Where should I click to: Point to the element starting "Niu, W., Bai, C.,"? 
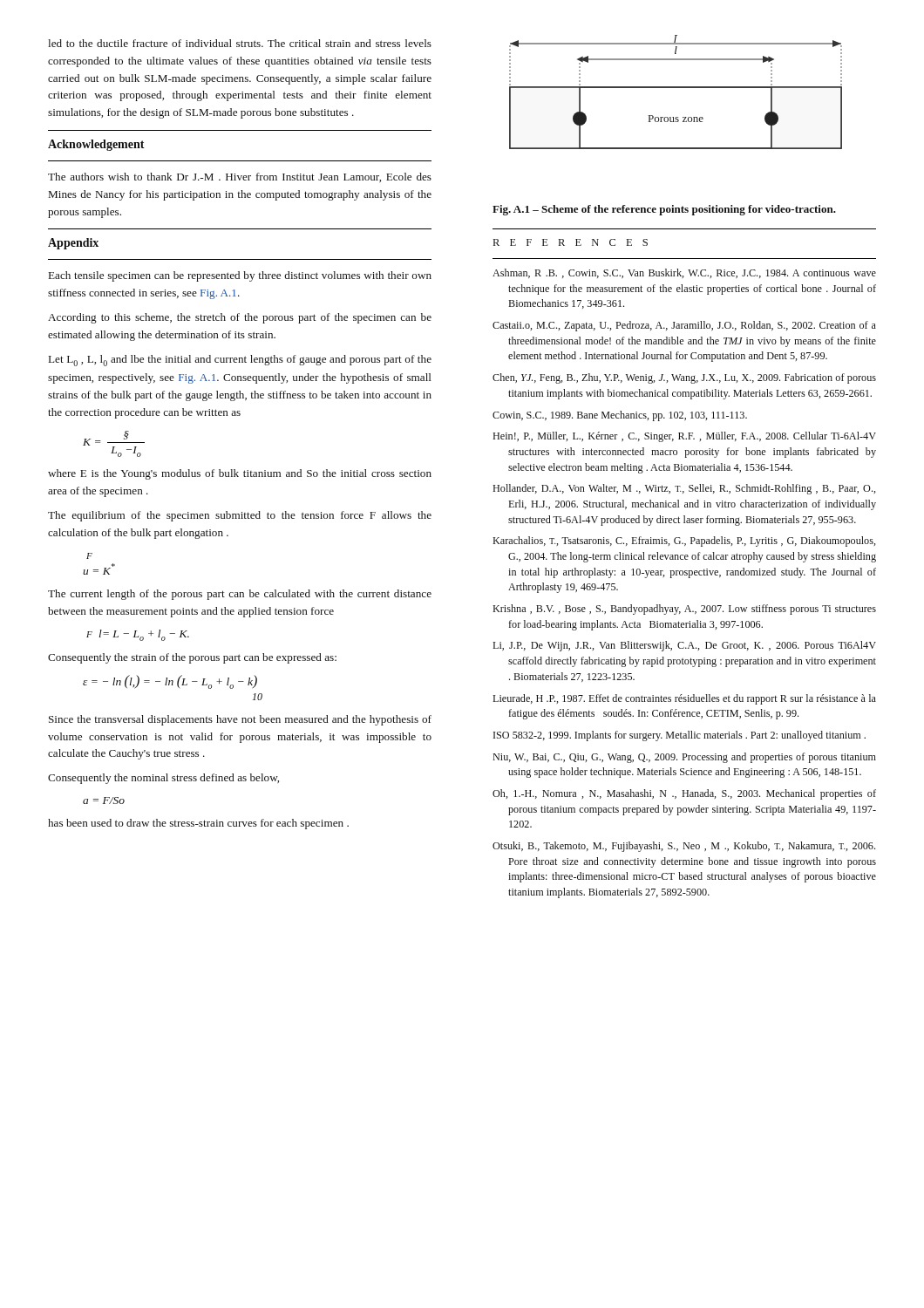point(684,764)
